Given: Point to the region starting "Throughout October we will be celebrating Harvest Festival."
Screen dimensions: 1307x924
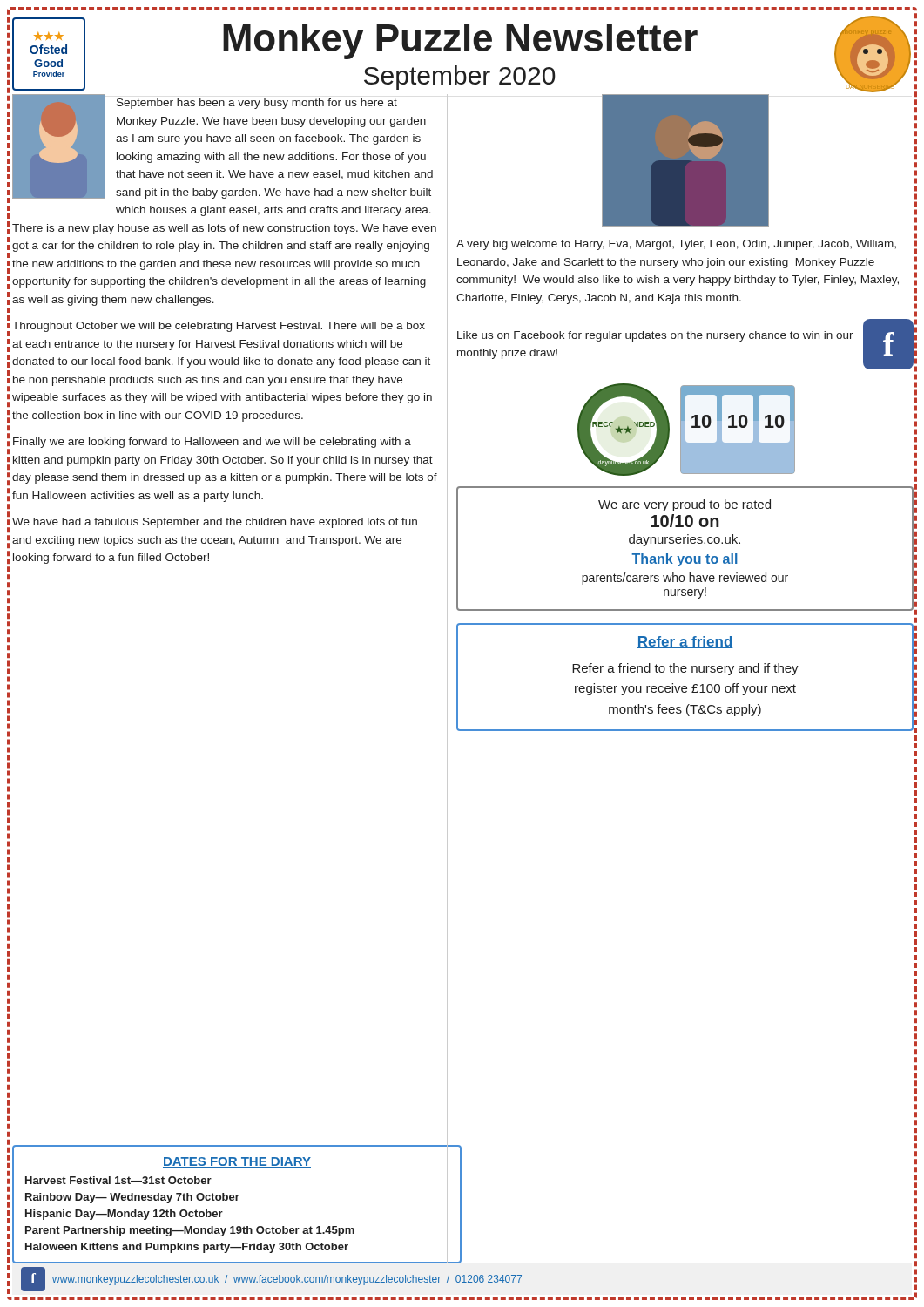Looking at the screenshot, I should pyautogui.click(x=222, y=370).
